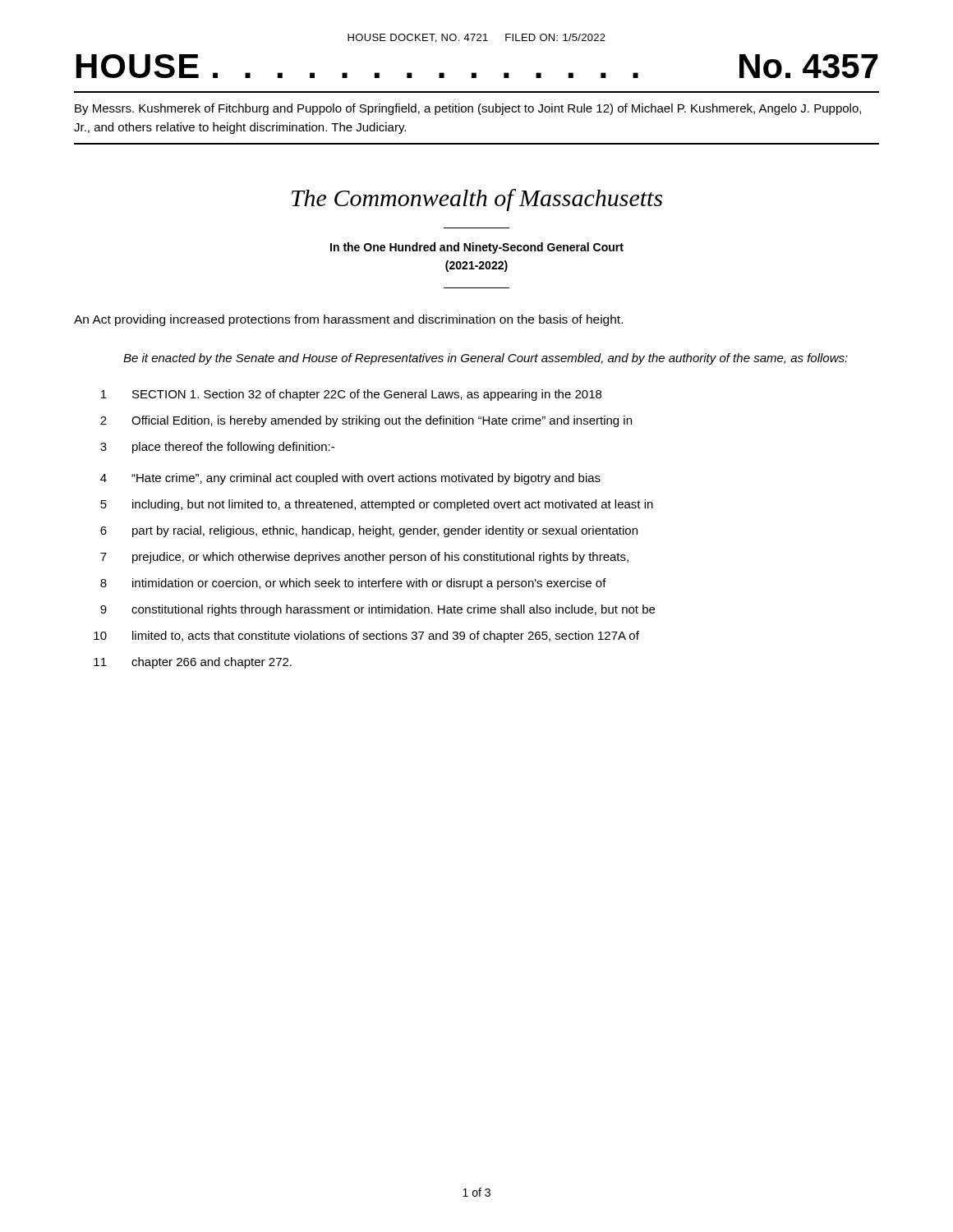Click on the text block with the text "An Act providing increased protections from harassment"
Image resolution: width=953 pixels, height=1232 pixels.
click(x=349, y=319)
